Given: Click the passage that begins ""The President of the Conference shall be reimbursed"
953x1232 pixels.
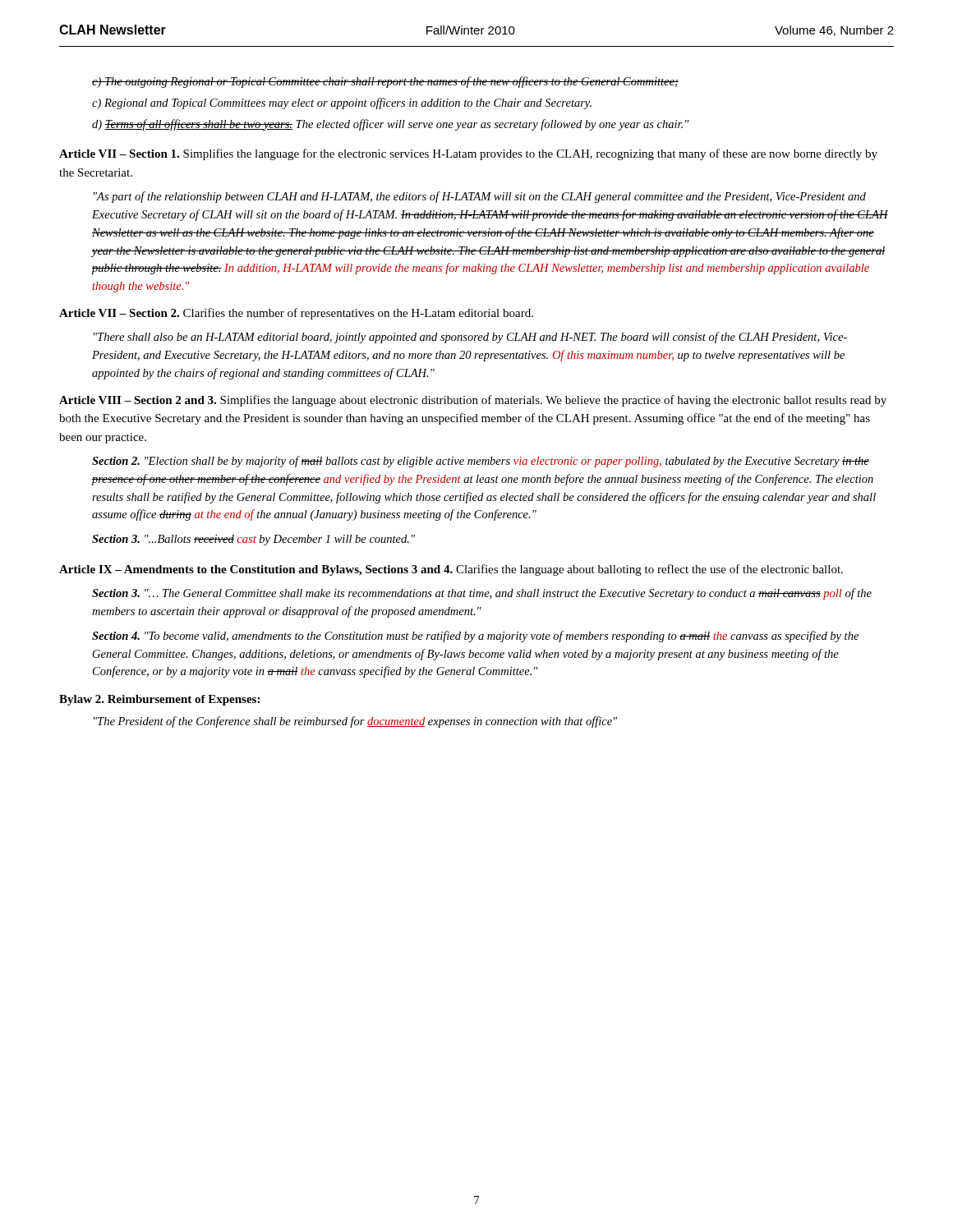Looking at the screenshot, I should tap(355, 721).
